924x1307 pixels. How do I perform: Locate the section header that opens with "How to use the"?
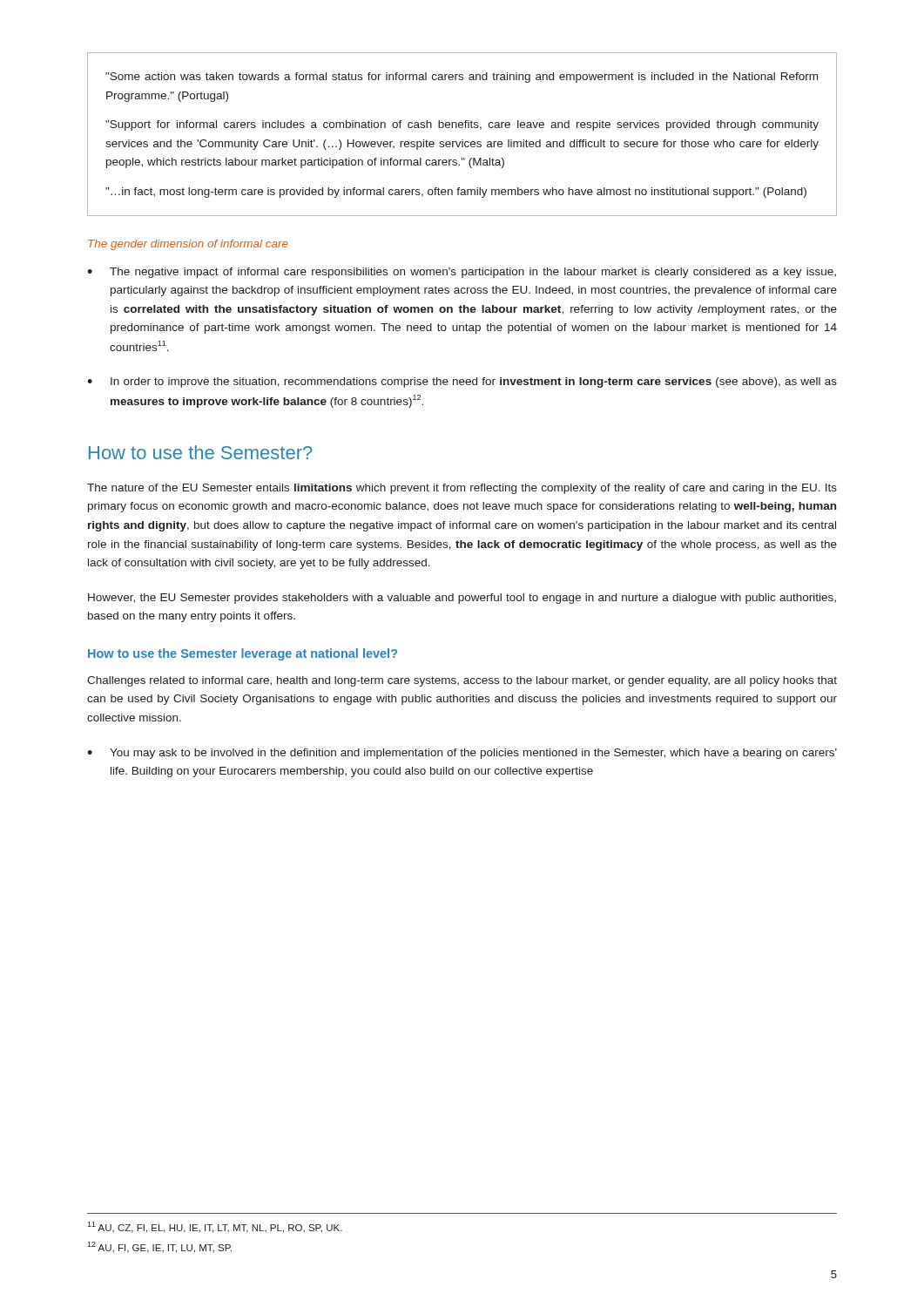click(x=243, y=654)
